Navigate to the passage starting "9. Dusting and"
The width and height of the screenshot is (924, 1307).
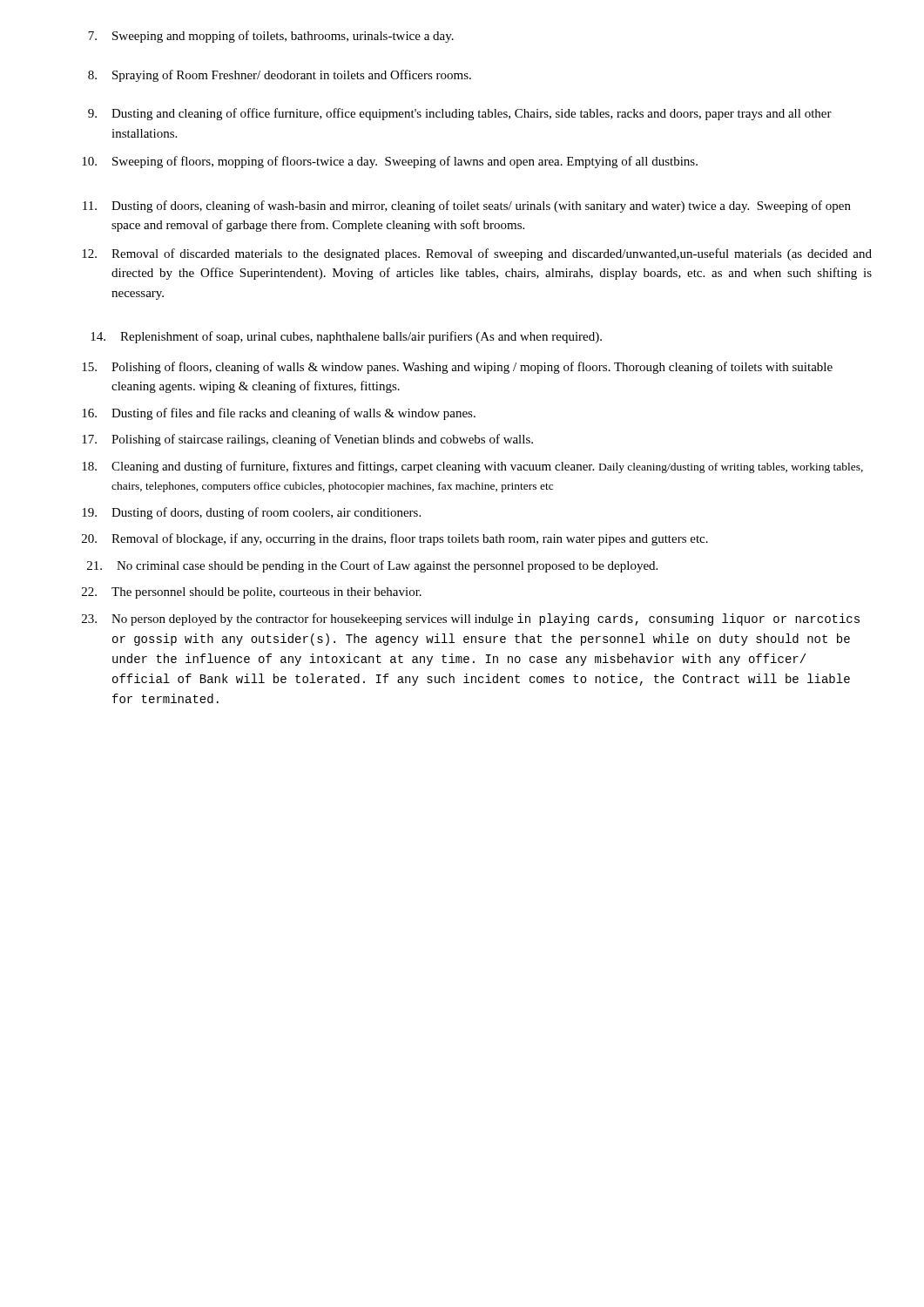click(462, 123)
